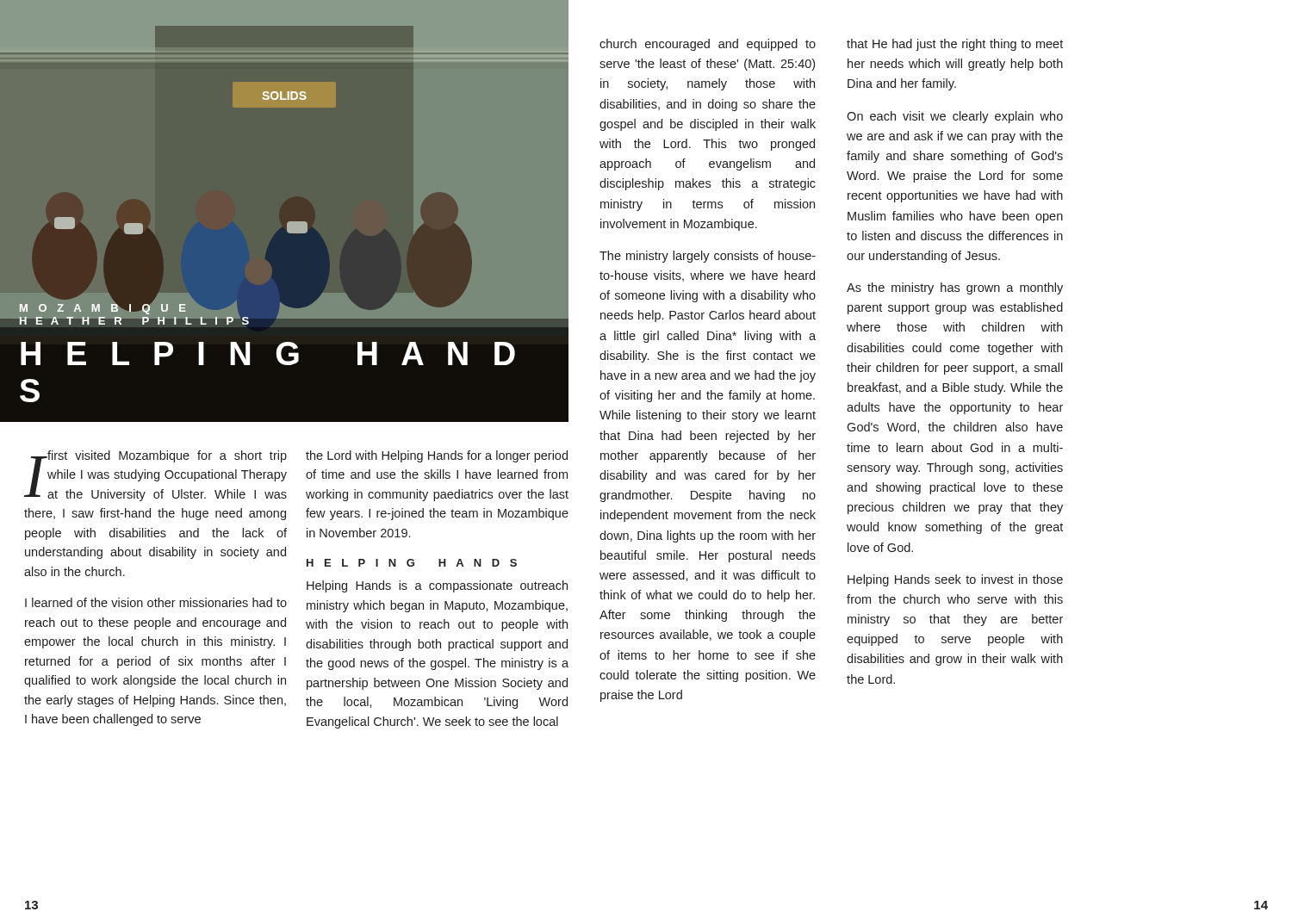Point to the region starting "the Lord with"

(x=437, y=589)
